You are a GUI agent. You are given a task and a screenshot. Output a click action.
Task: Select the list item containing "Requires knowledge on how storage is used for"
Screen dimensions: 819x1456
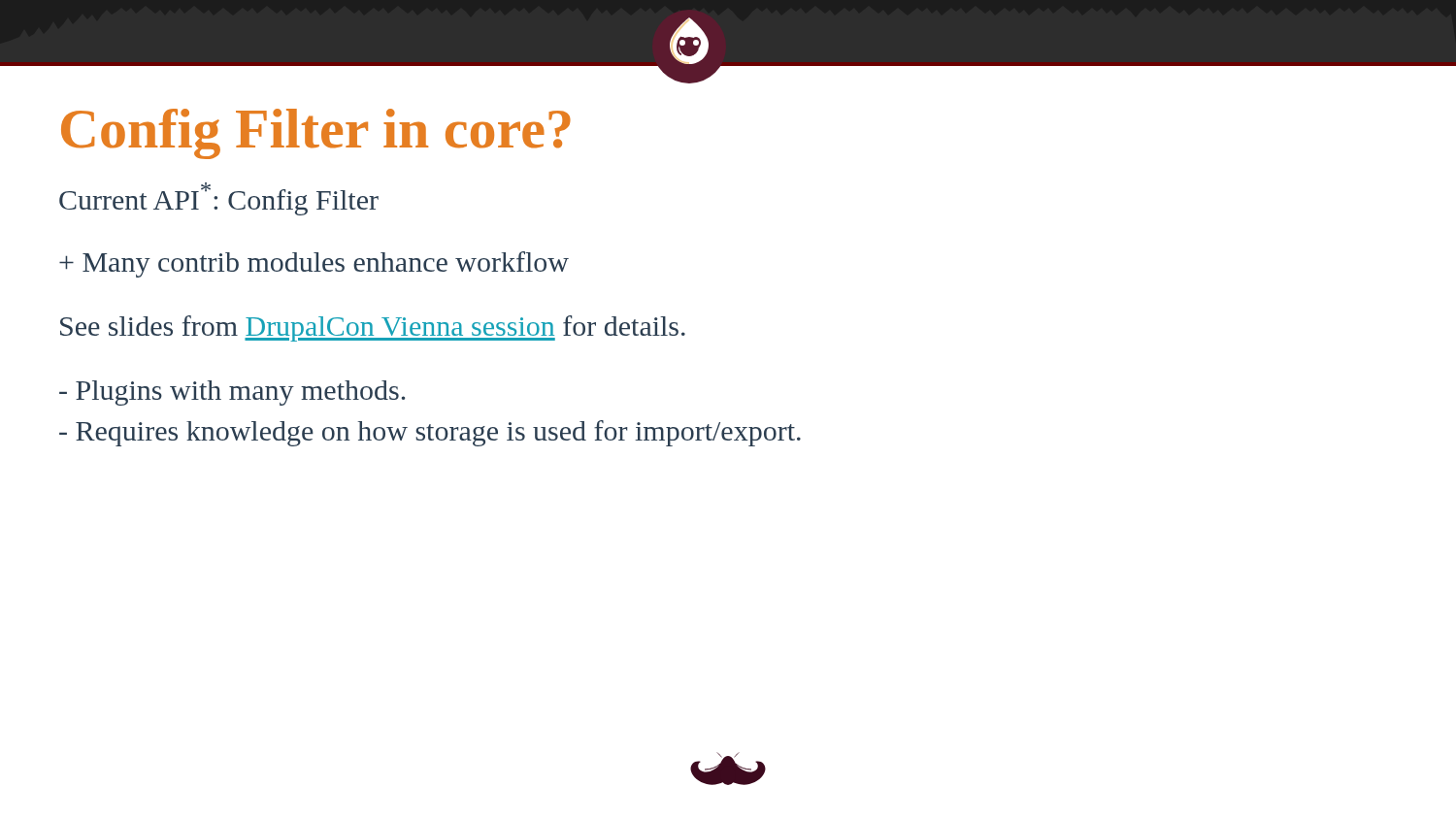tap(430, 430)
